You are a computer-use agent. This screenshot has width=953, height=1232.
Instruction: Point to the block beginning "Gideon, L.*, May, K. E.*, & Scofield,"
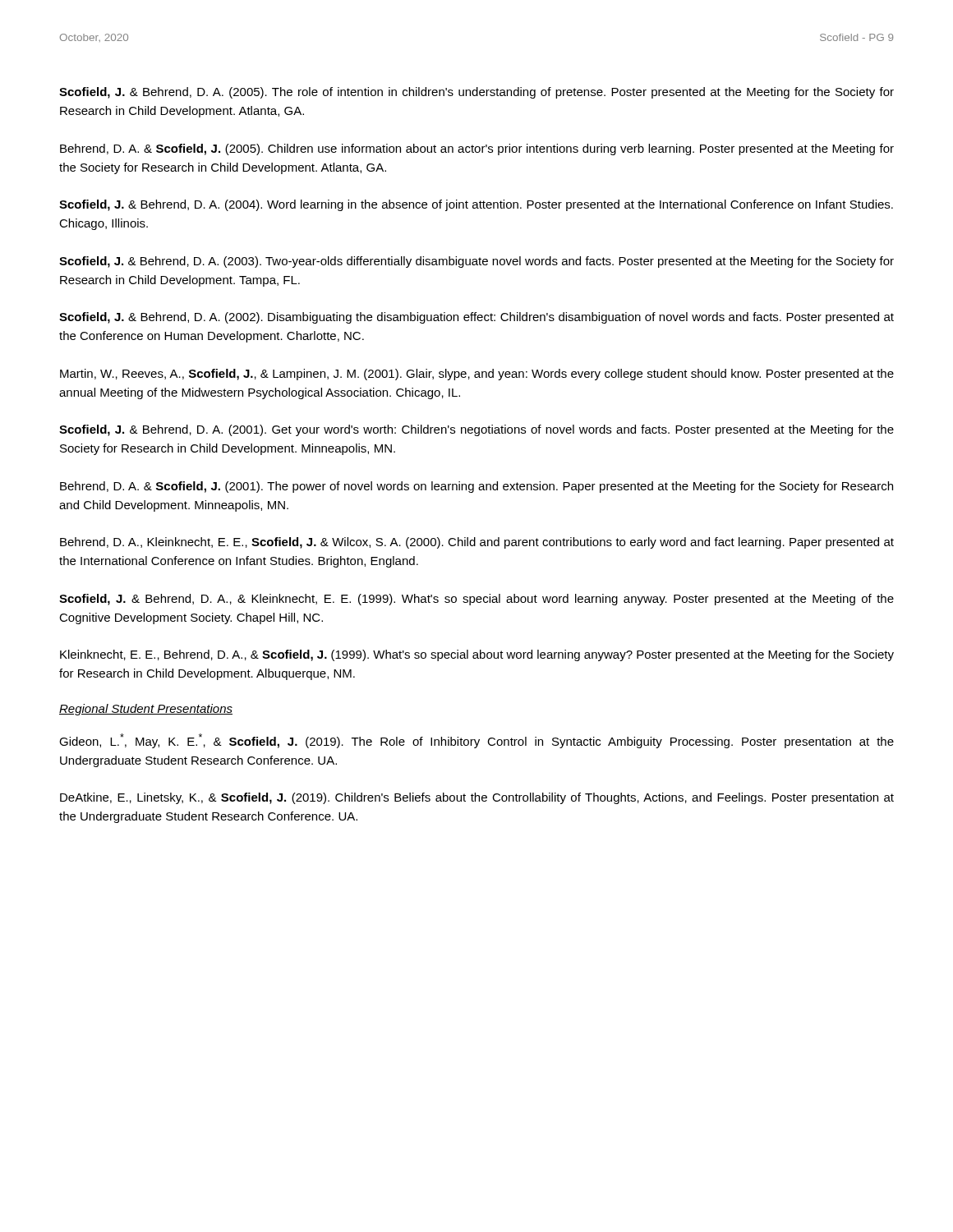476,749
